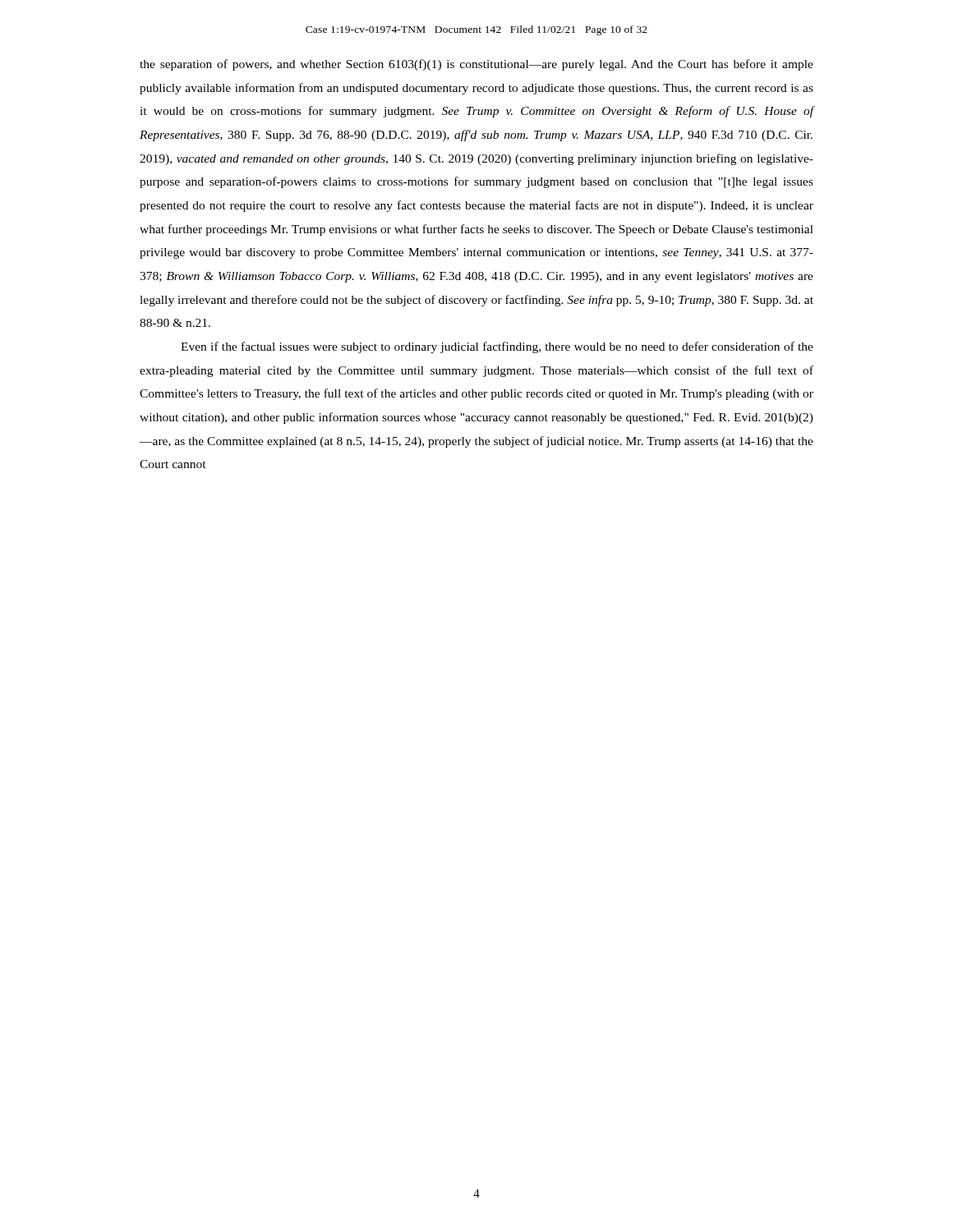Select the text block with the text "Even if the factual issues were subject"
This screenshot has height=1232, width=953.
coord(476,406)
